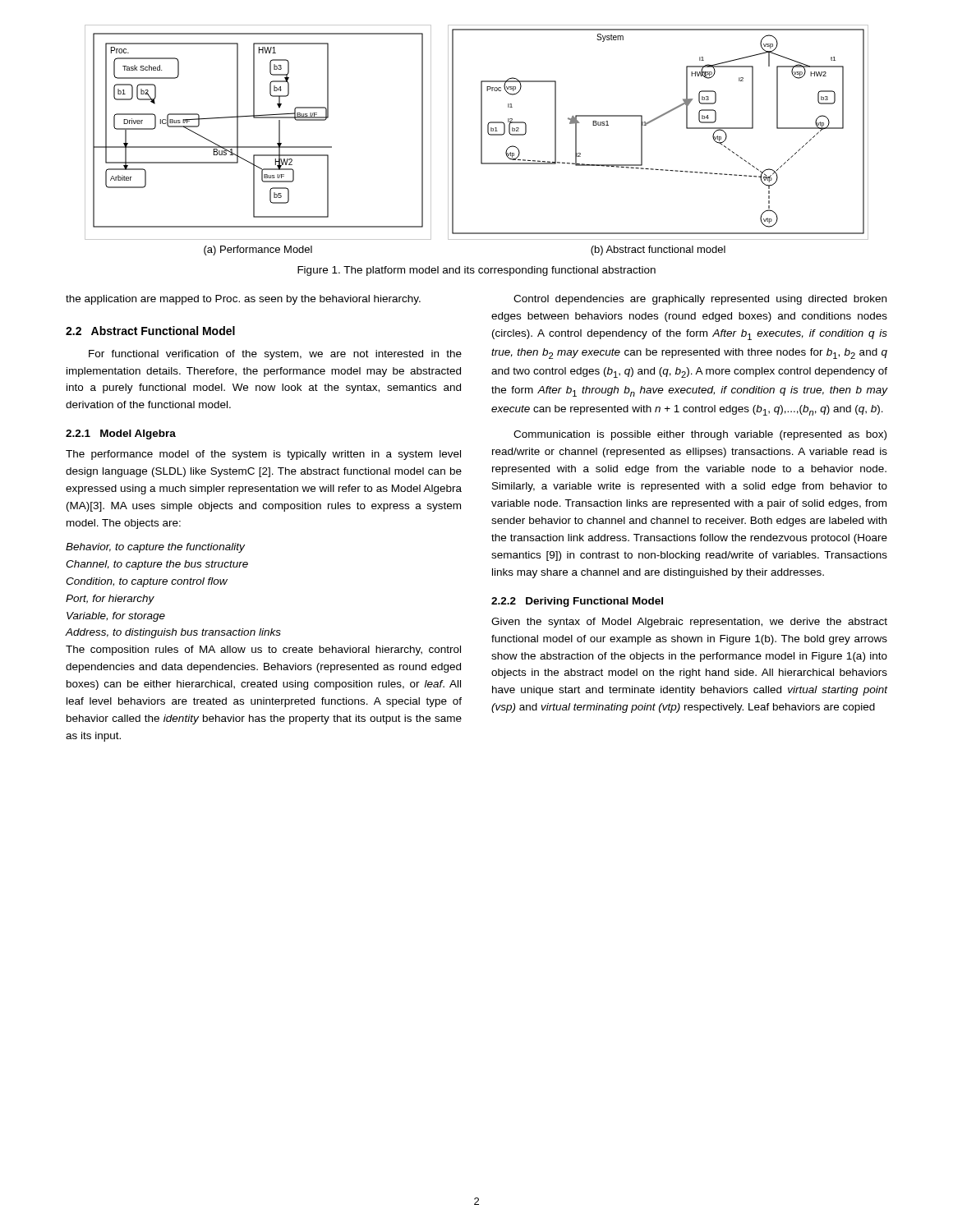Click on the section header with the text "2.2.1 Model Algebra"
This screenshot has width=953, height=1232.
point(121,434)
